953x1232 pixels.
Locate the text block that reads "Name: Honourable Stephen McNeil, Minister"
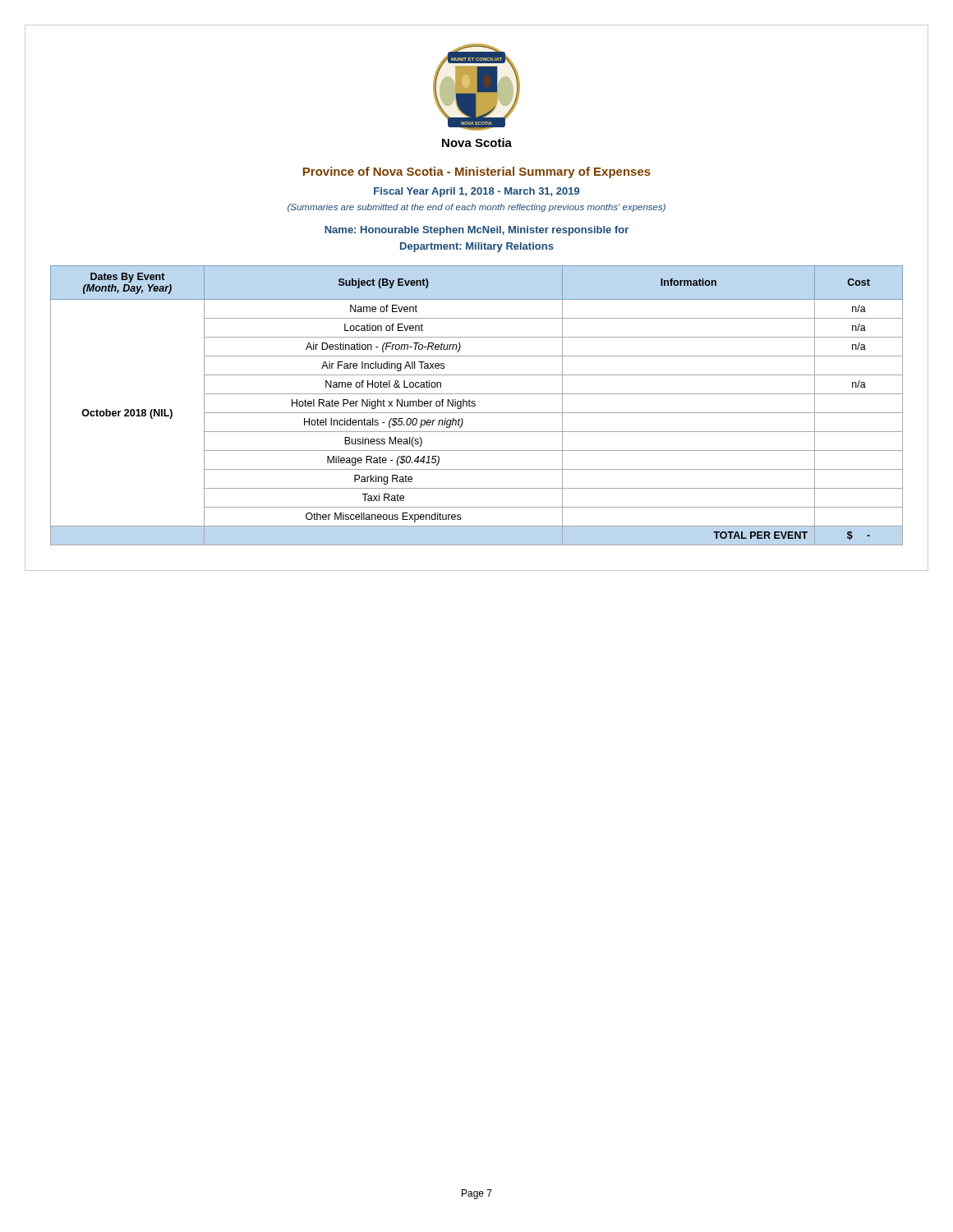click(476, 238)
